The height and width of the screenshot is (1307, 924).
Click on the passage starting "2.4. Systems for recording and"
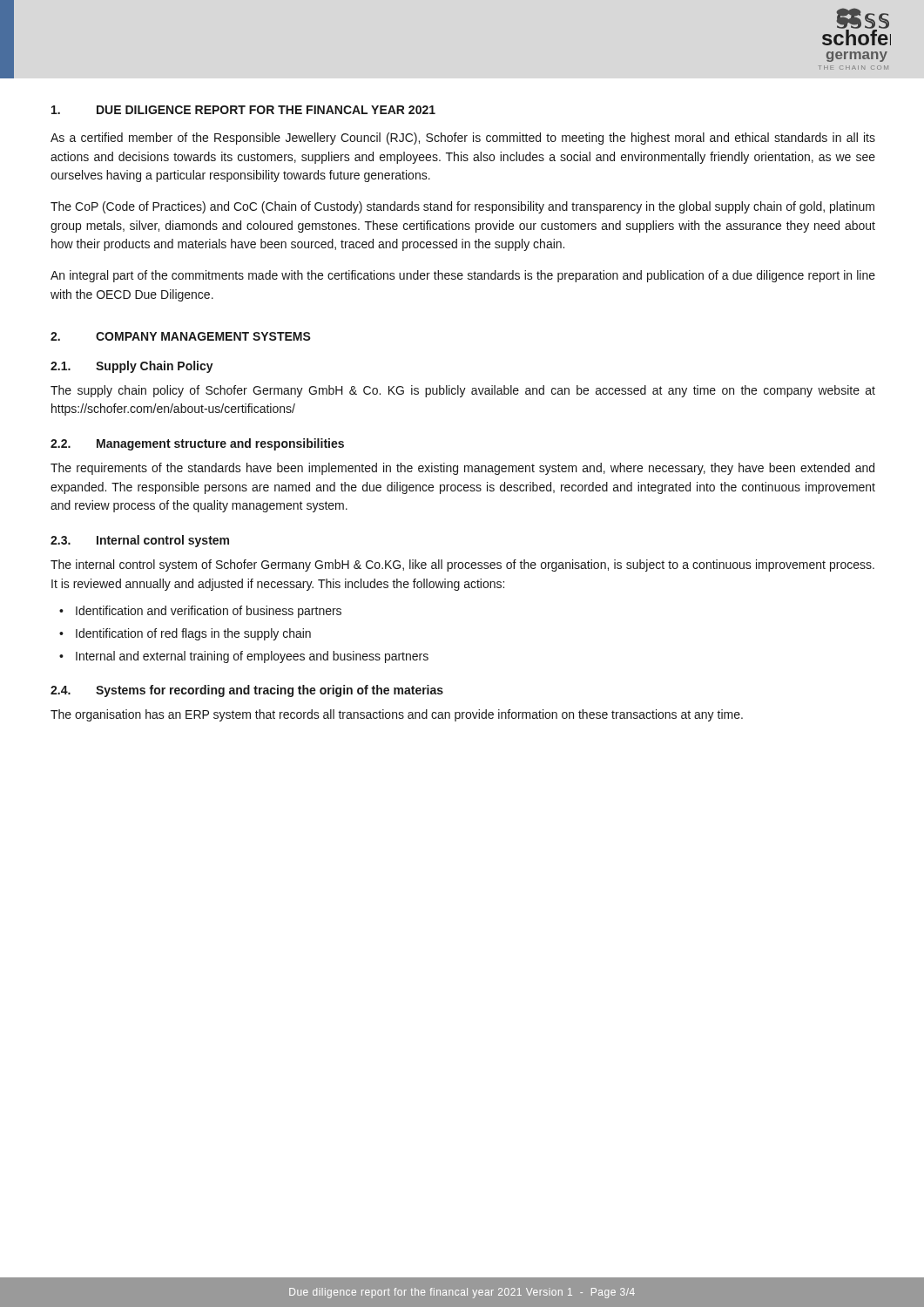click(247, 690)
